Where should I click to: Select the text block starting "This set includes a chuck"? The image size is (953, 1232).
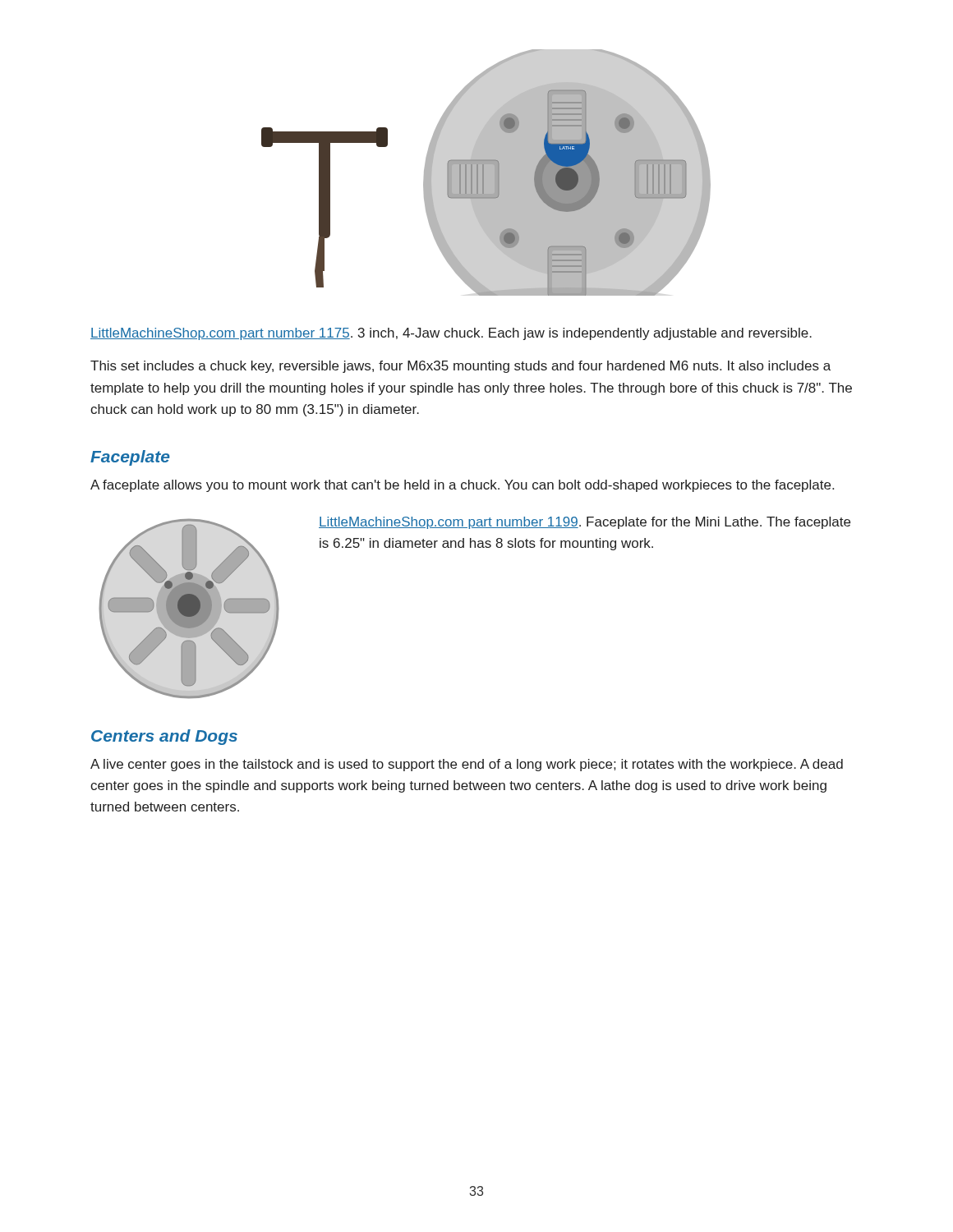click(x=471, y=388)
